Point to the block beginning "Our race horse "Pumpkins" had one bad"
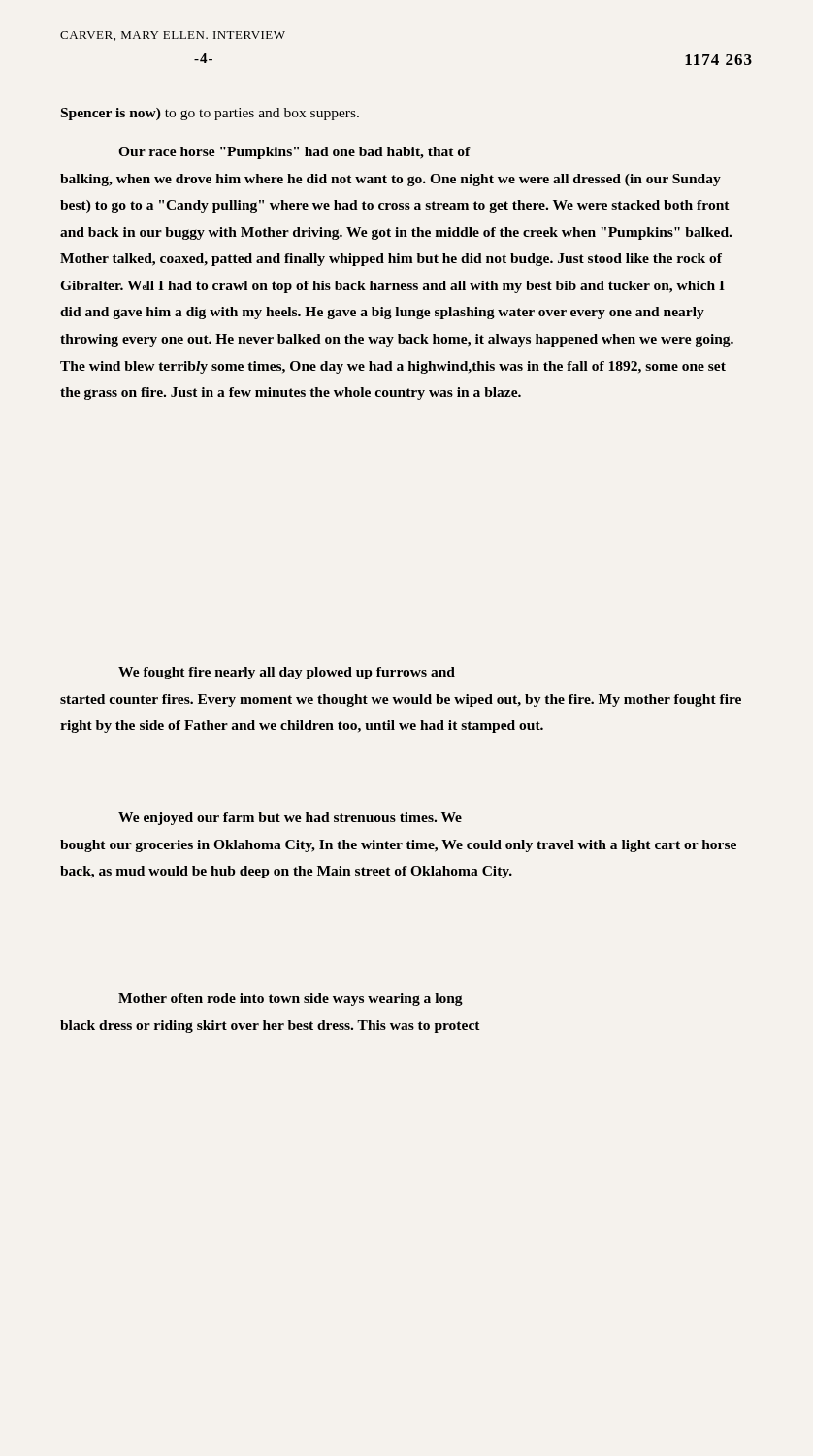Screen dimensions: 1456x813 pos(402,269)
